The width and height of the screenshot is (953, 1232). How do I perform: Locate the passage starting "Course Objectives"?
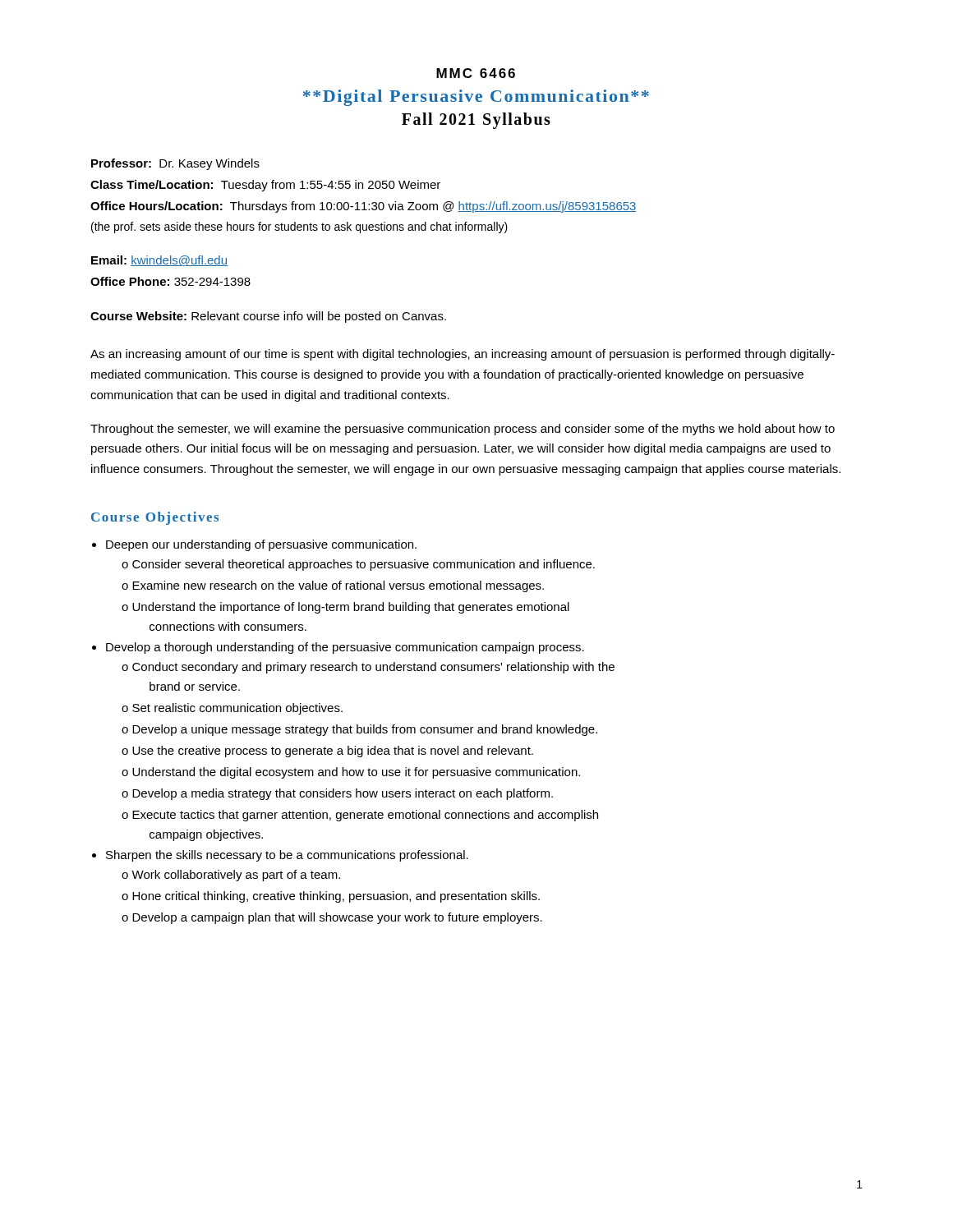[x=155, y=517]
